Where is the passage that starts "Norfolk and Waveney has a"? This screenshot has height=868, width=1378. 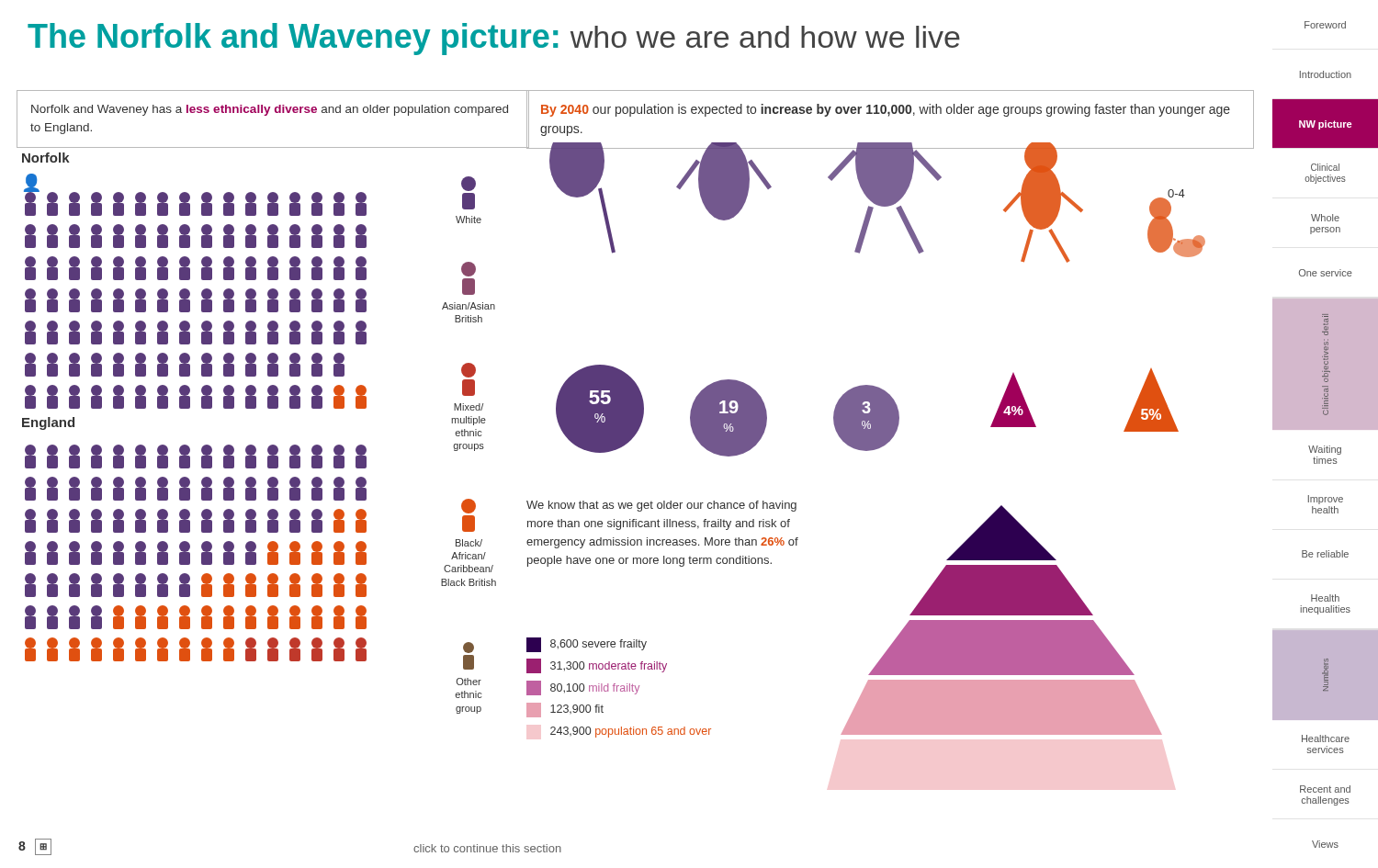pyautogui.click(x=270, y=118)
